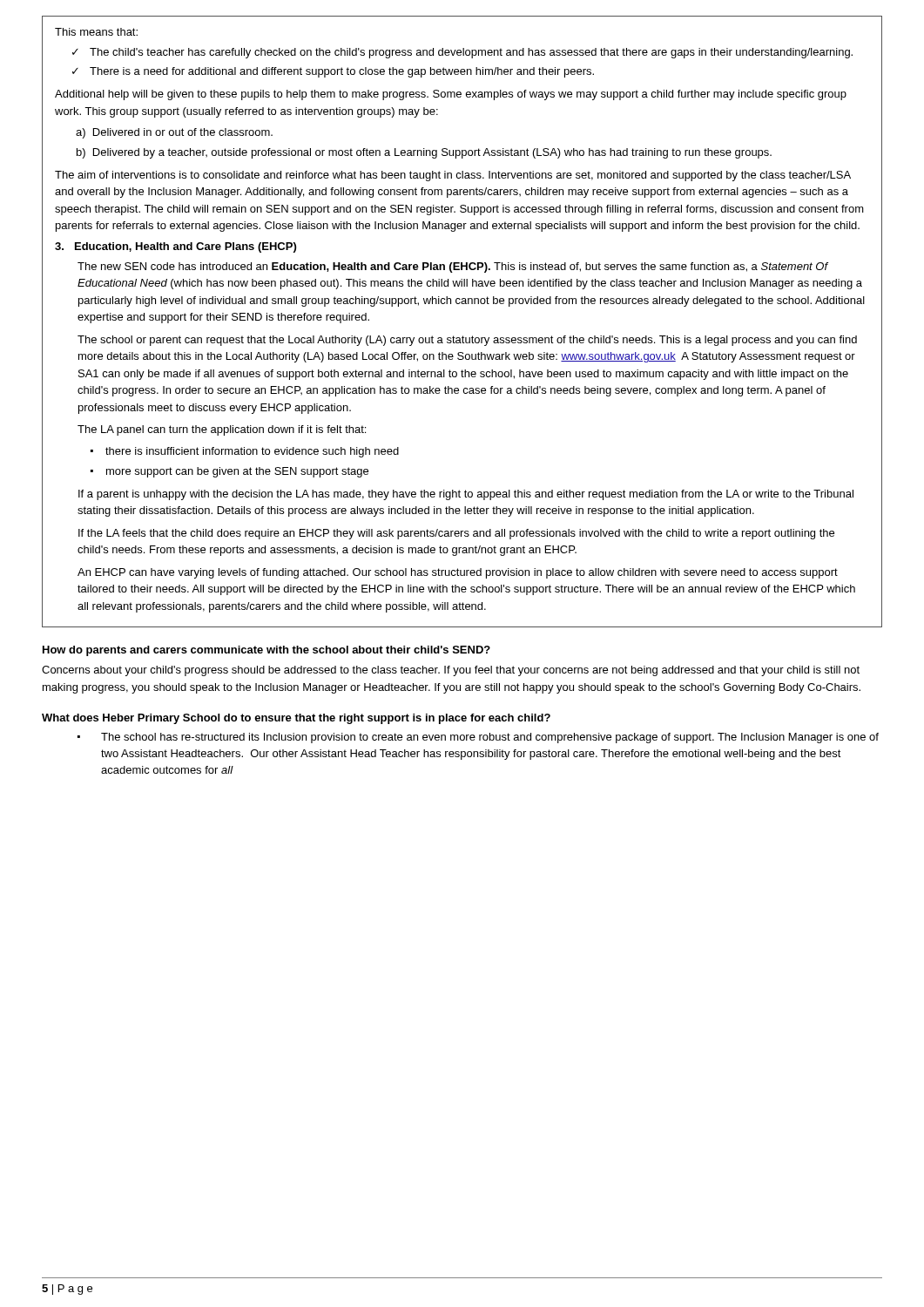Find the block on this page that starts "There is a"
Image resolution: width=924 pixels, height=1307 pixels.
342,71
